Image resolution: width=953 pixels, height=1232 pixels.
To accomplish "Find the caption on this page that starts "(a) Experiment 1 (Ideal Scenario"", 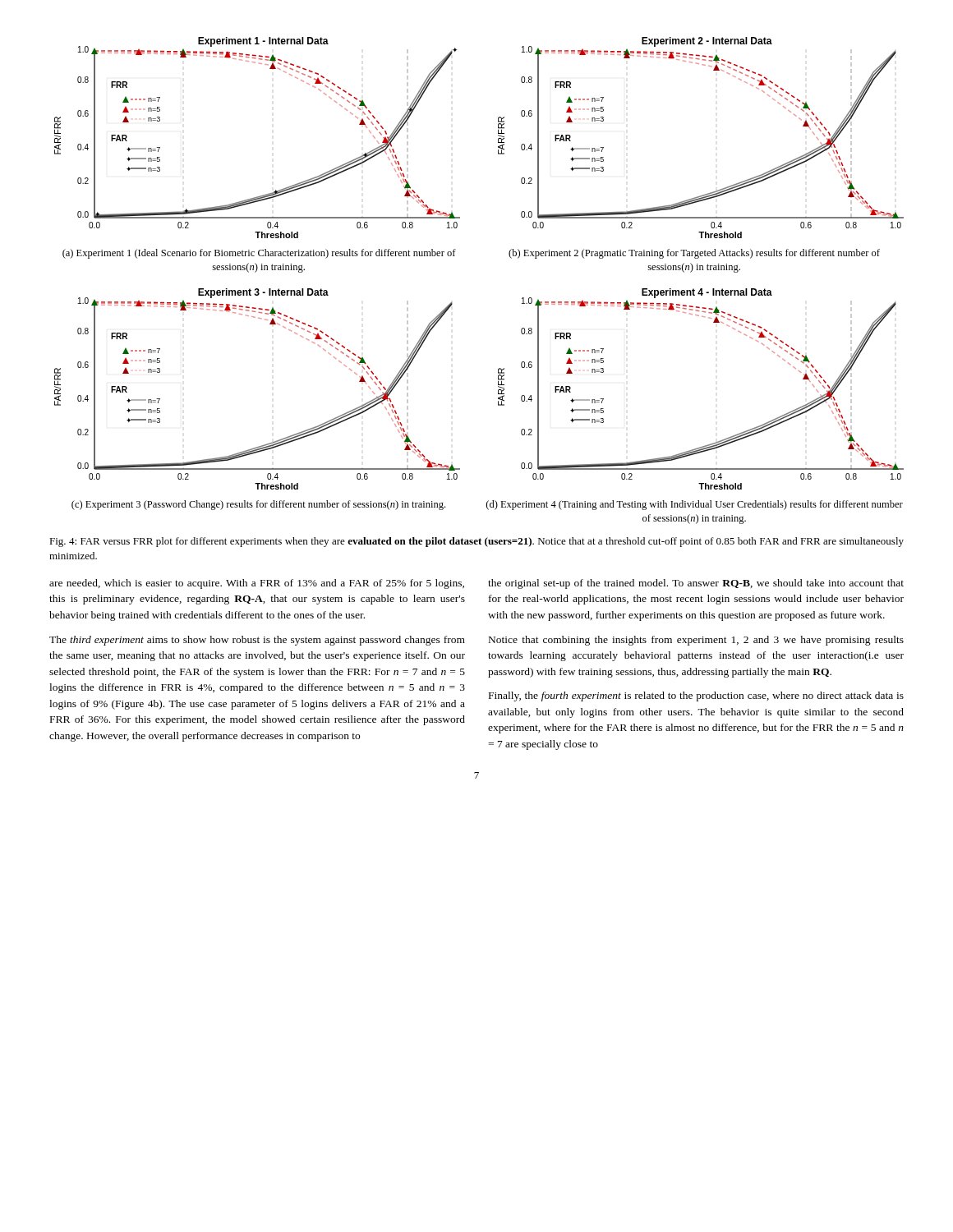I will click(x=259, y=260).
